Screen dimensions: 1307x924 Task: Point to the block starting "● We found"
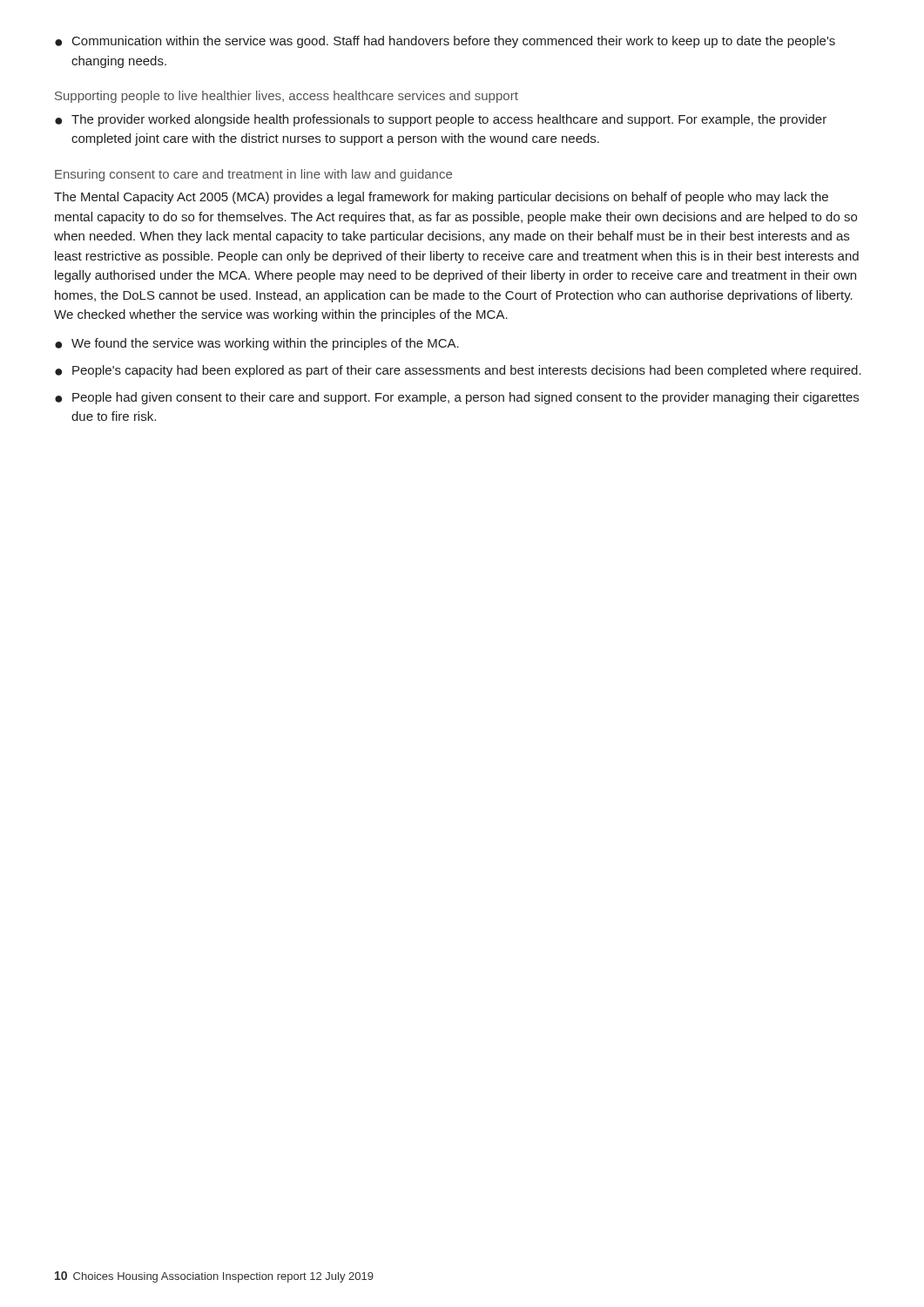click(462, 344)
